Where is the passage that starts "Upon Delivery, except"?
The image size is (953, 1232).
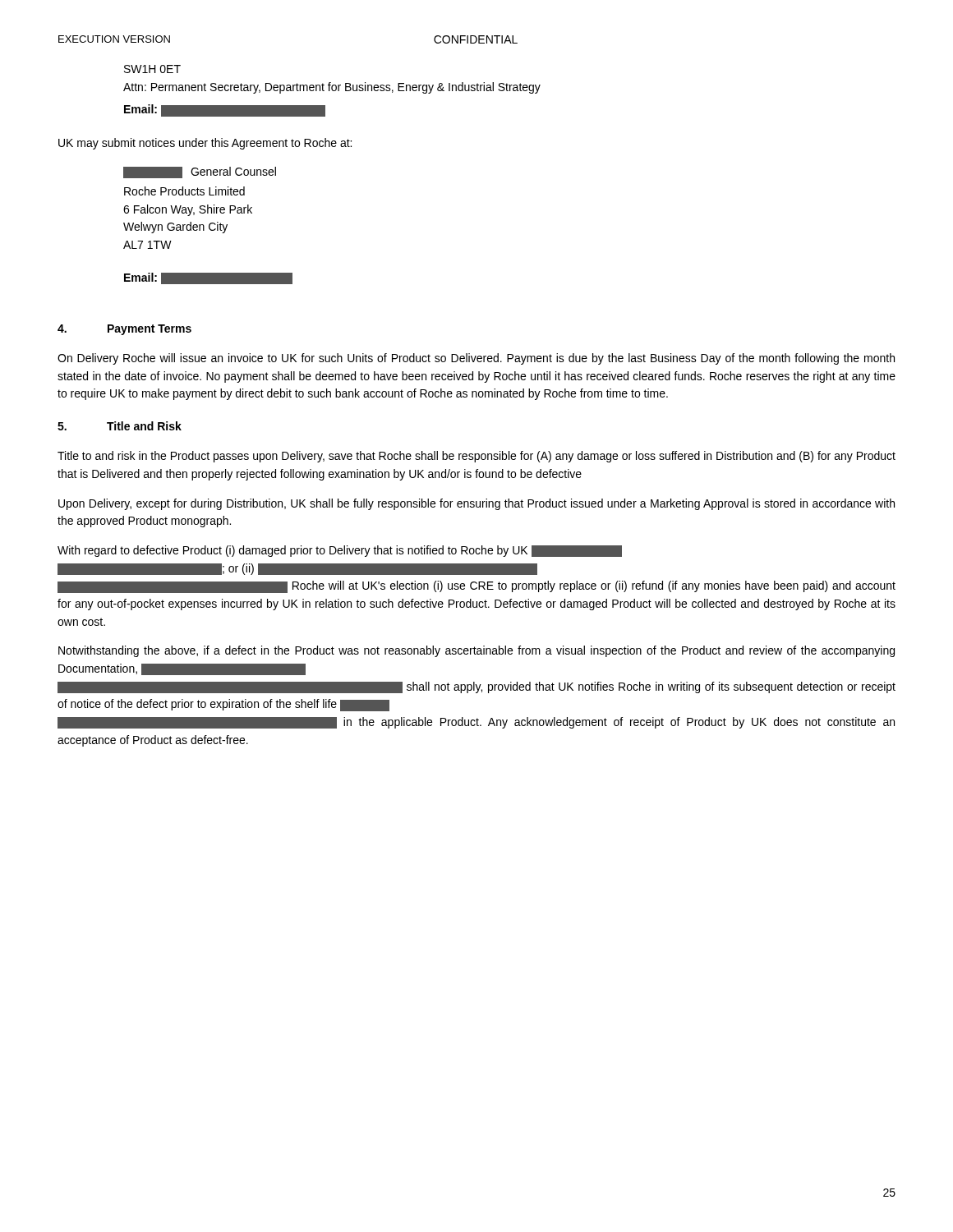(x=476, y=512)
